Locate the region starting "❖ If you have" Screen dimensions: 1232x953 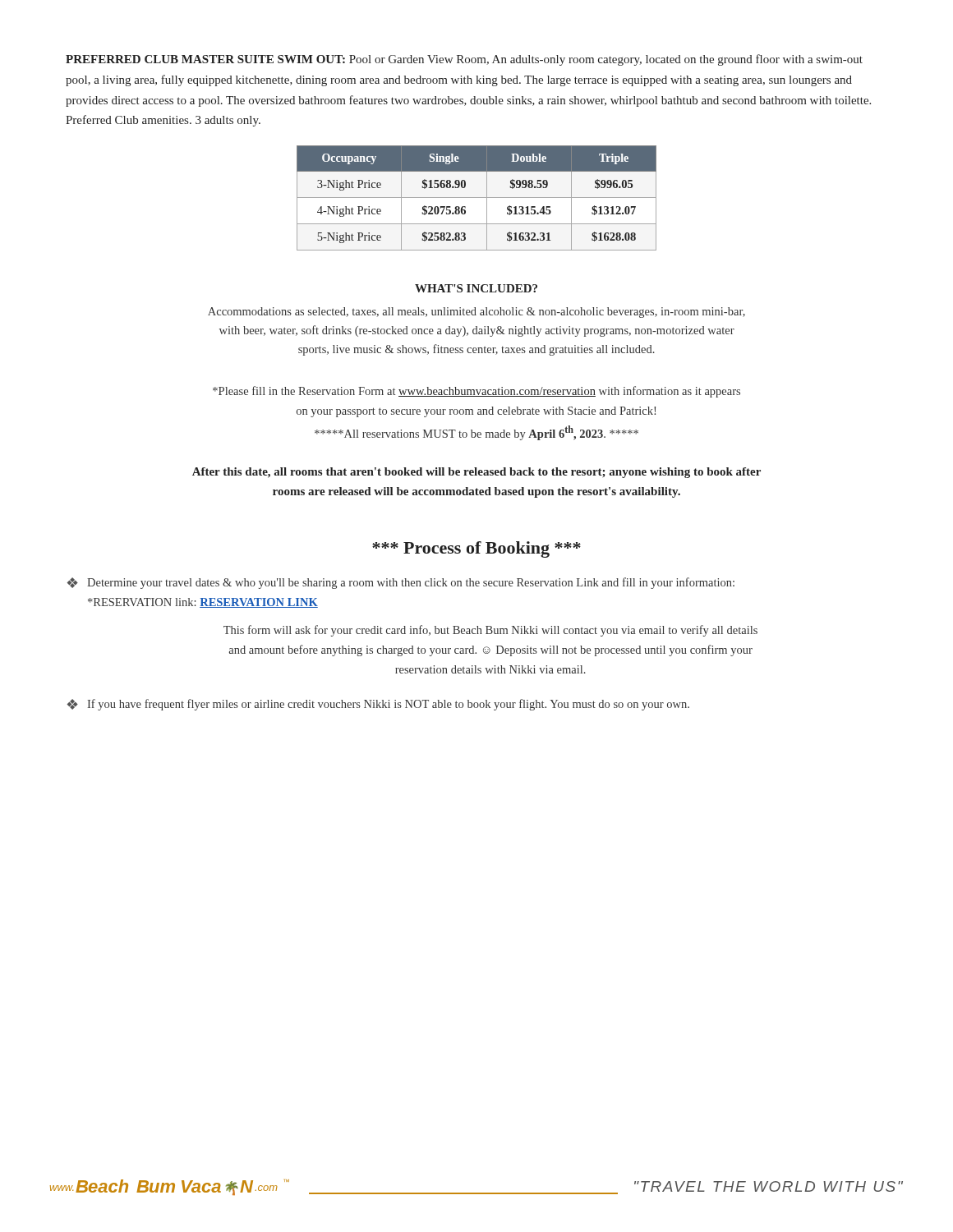coord(378,705)
